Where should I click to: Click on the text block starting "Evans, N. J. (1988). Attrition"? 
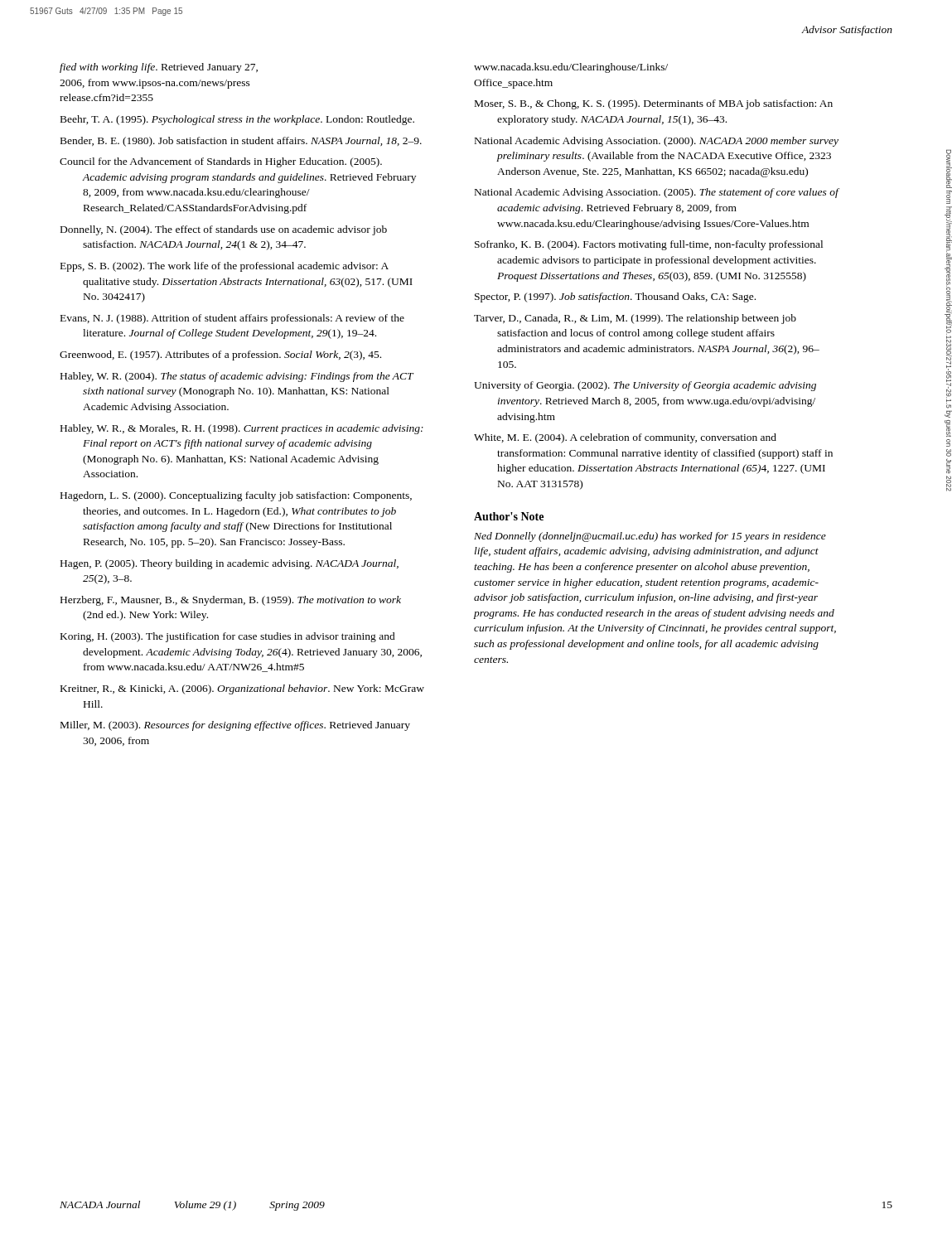[232, 325]
